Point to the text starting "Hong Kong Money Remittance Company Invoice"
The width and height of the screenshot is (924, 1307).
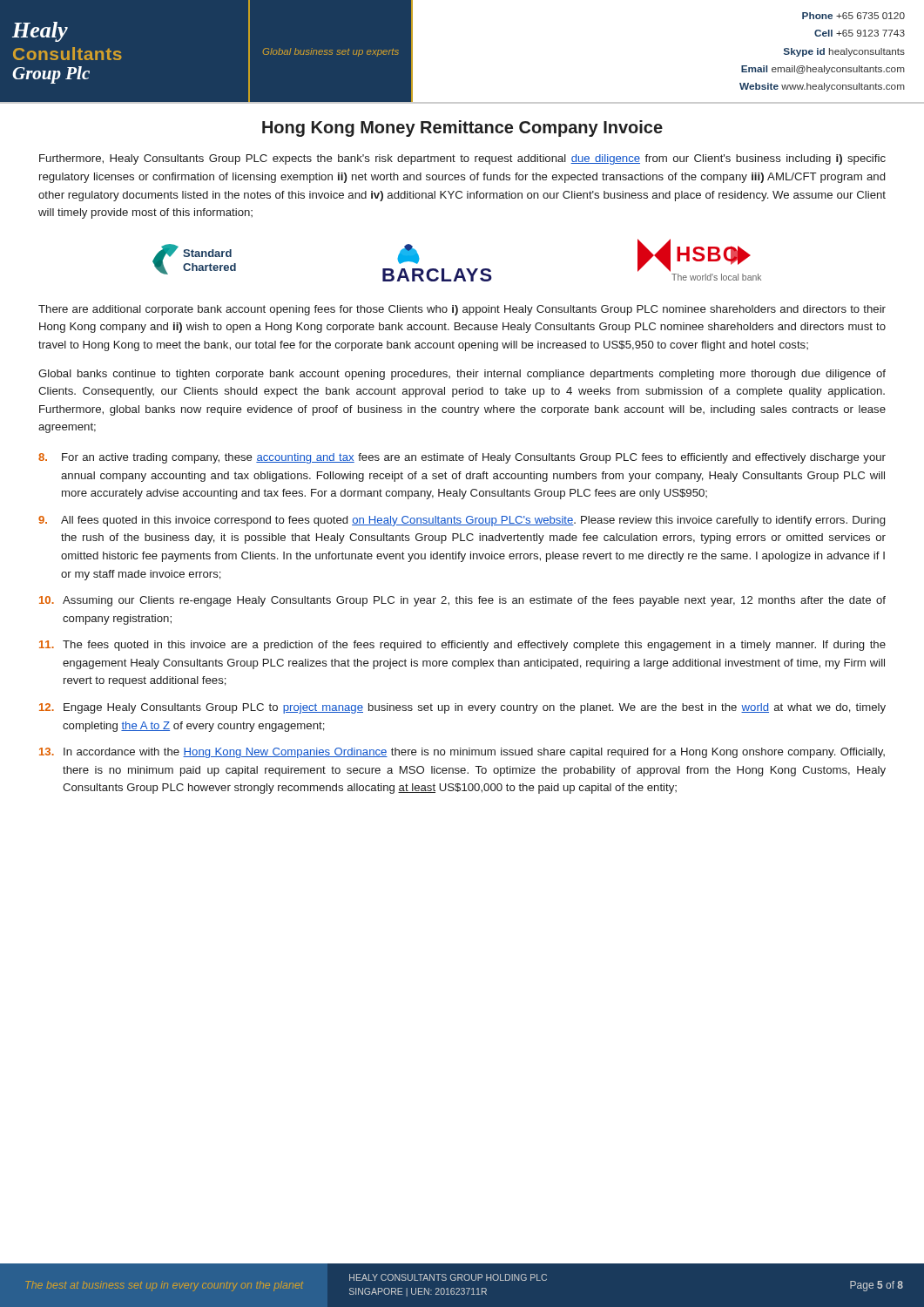(x=462, y=128)
